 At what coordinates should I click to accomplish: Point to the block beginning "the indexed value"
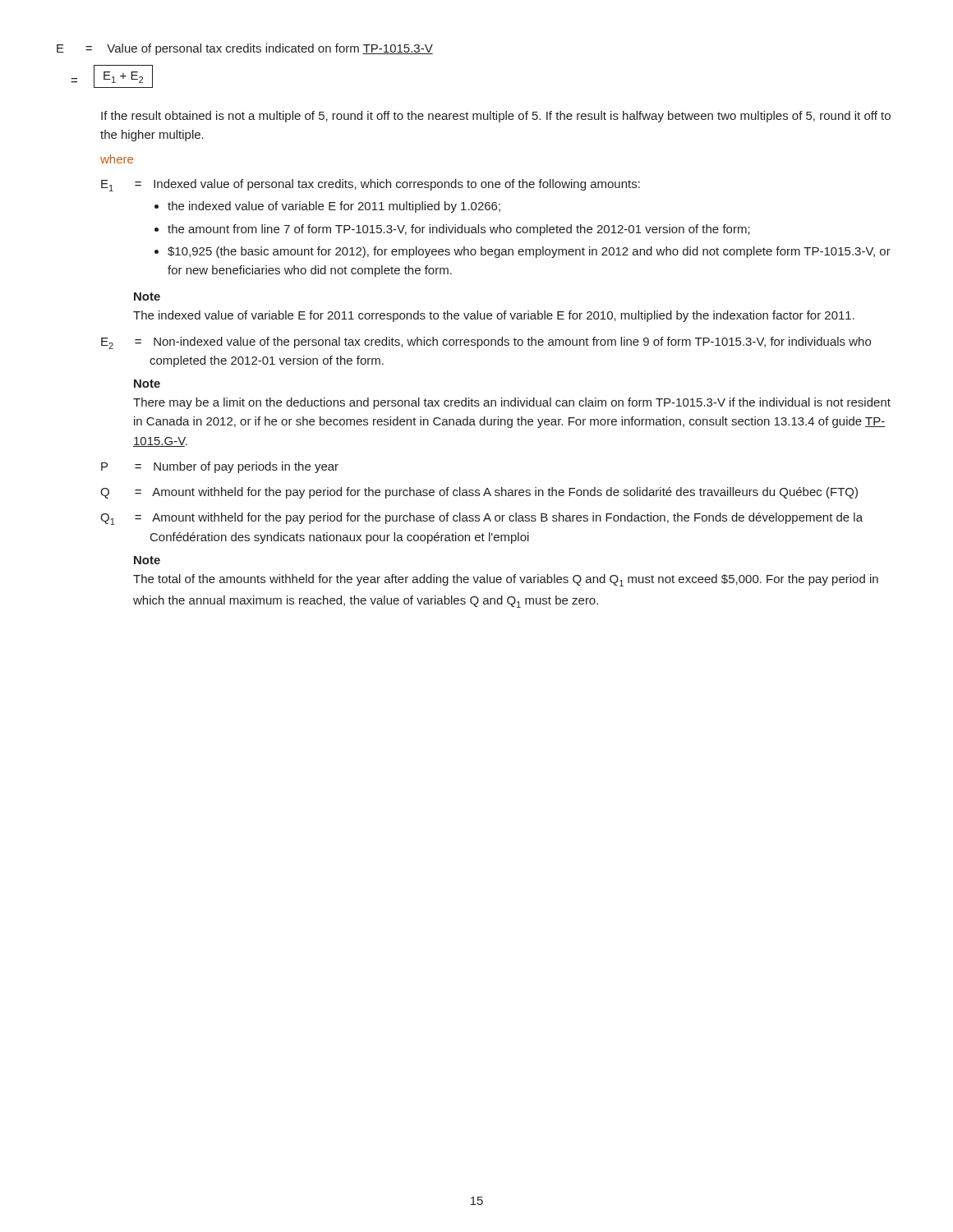(334, 206)
